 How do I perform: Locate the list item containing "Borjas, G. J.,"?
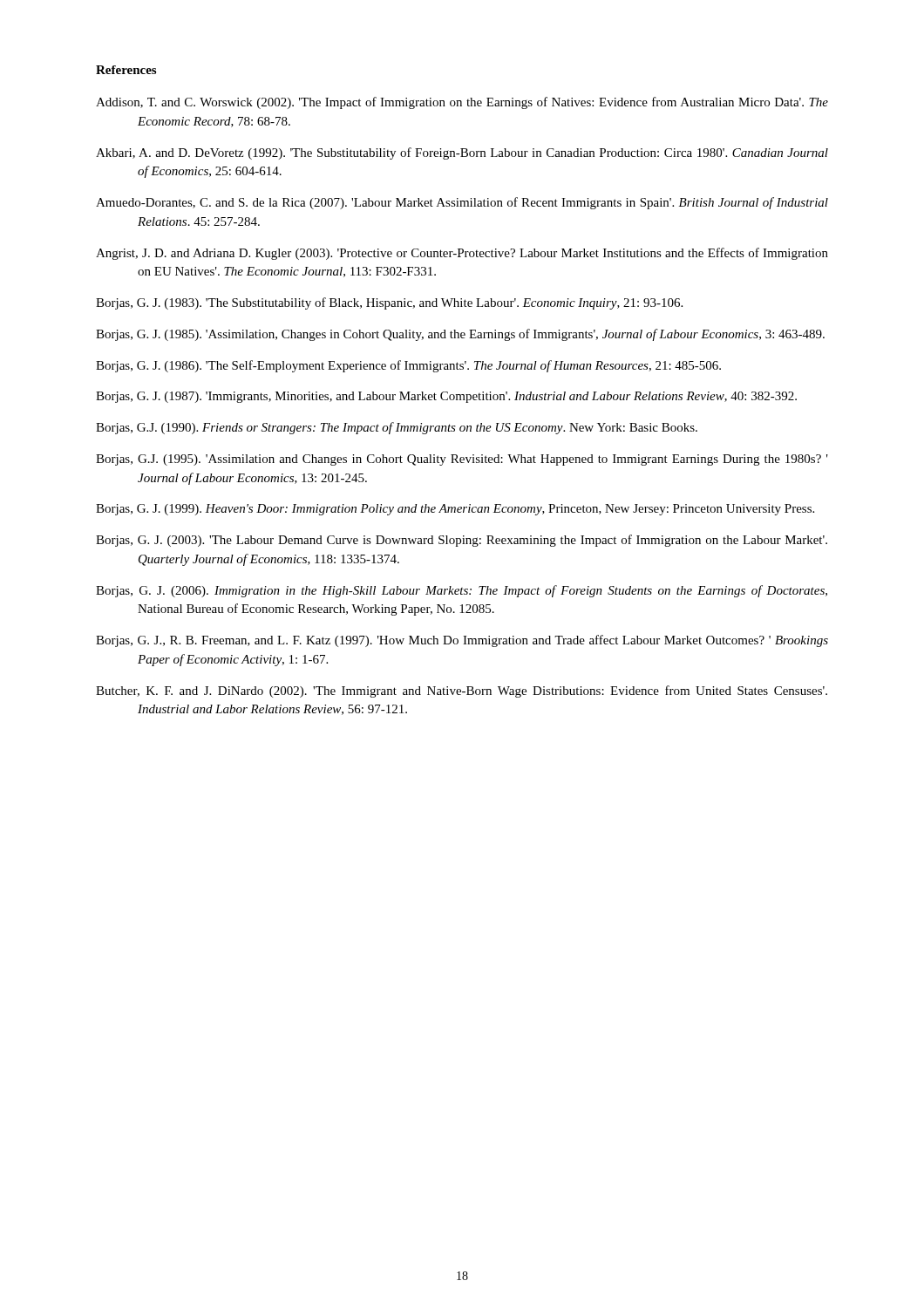pyautogui.click(x=462, y=650)
